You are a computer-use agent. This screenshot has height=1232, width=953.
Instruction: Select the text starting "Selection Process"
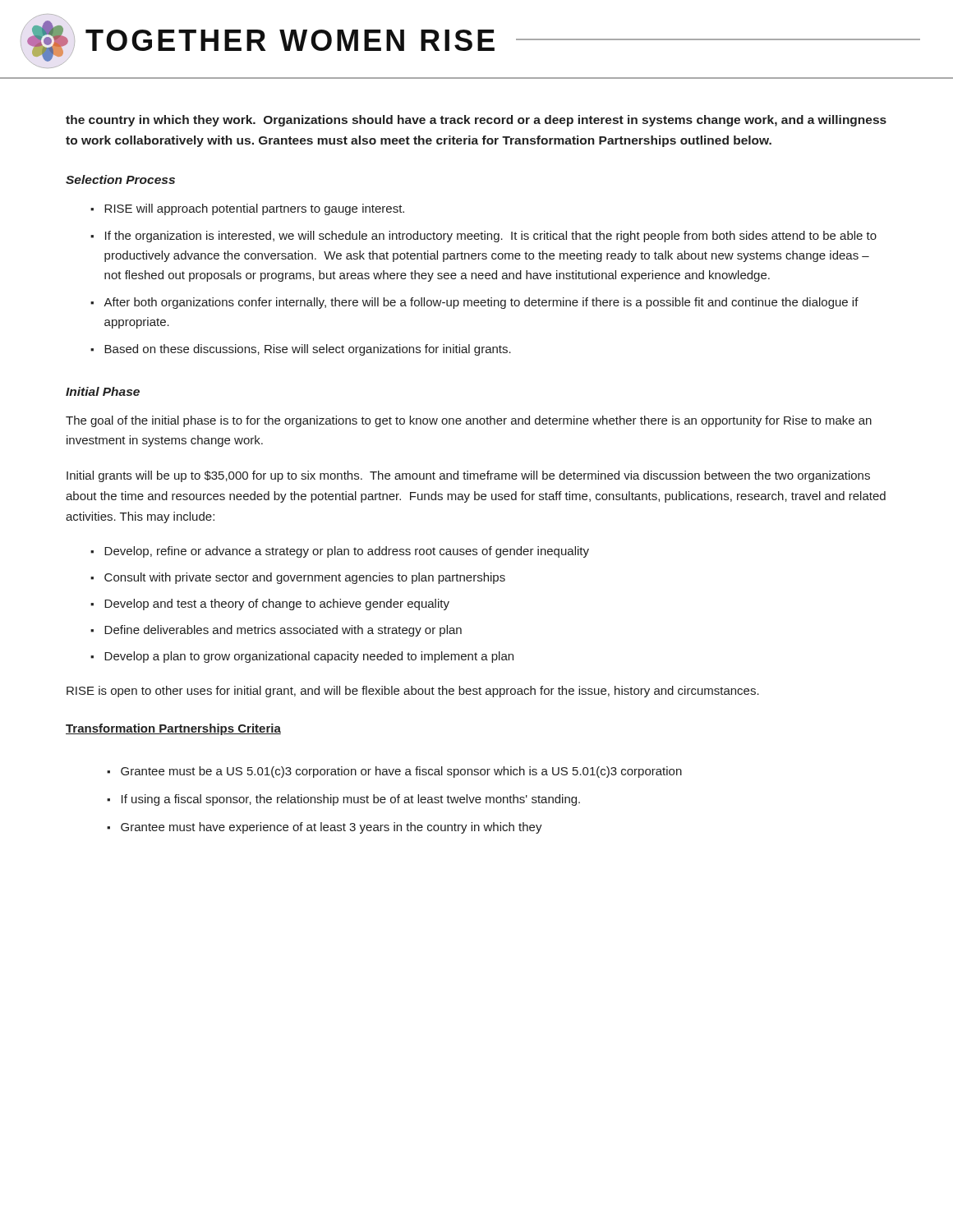(121, 179)
